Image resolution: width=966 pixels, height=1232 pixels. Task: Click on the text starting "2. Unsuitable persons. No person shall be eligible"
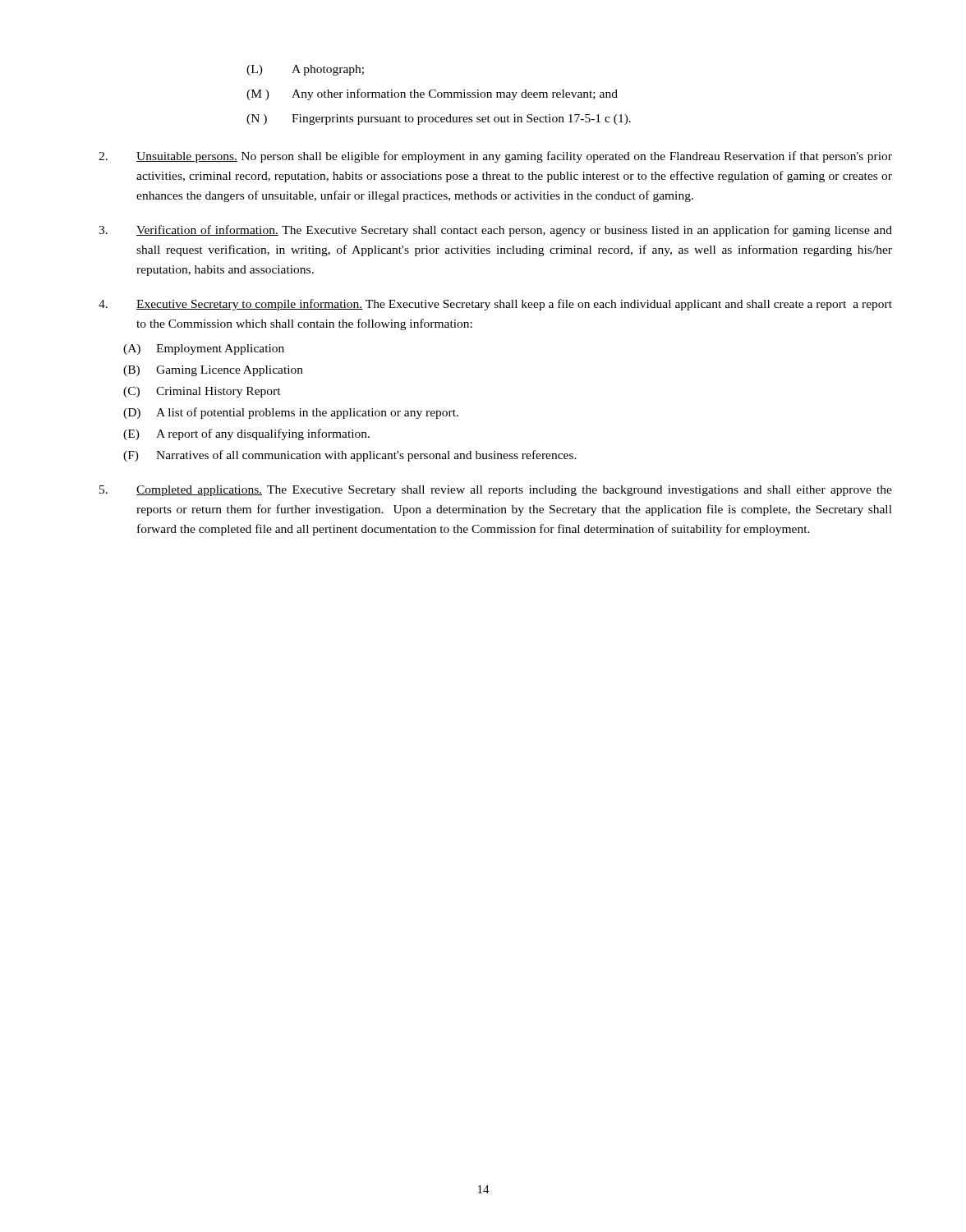pos(495,176)
